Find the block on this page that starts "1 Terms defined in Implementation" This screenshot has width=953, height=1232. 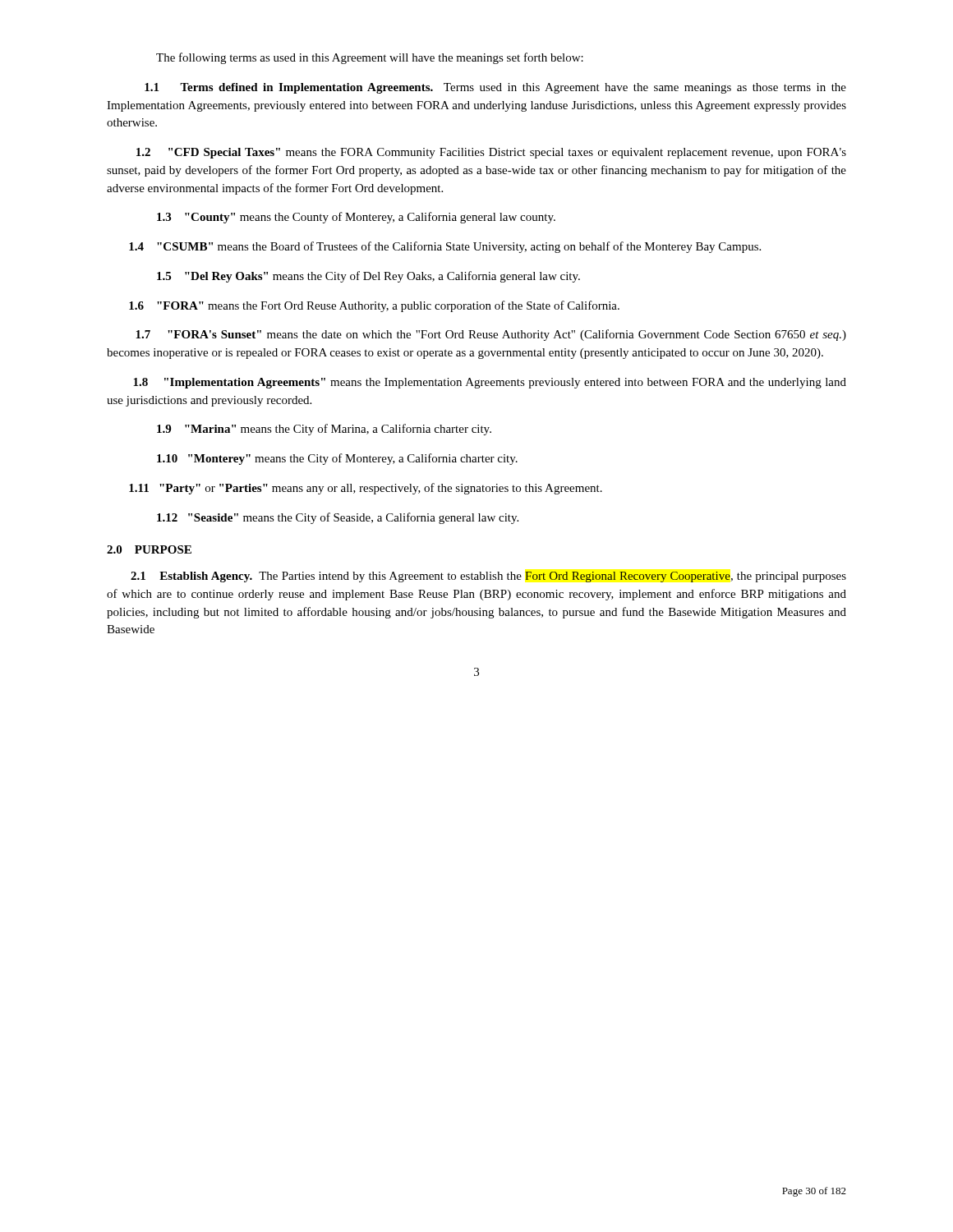[476, 105]
